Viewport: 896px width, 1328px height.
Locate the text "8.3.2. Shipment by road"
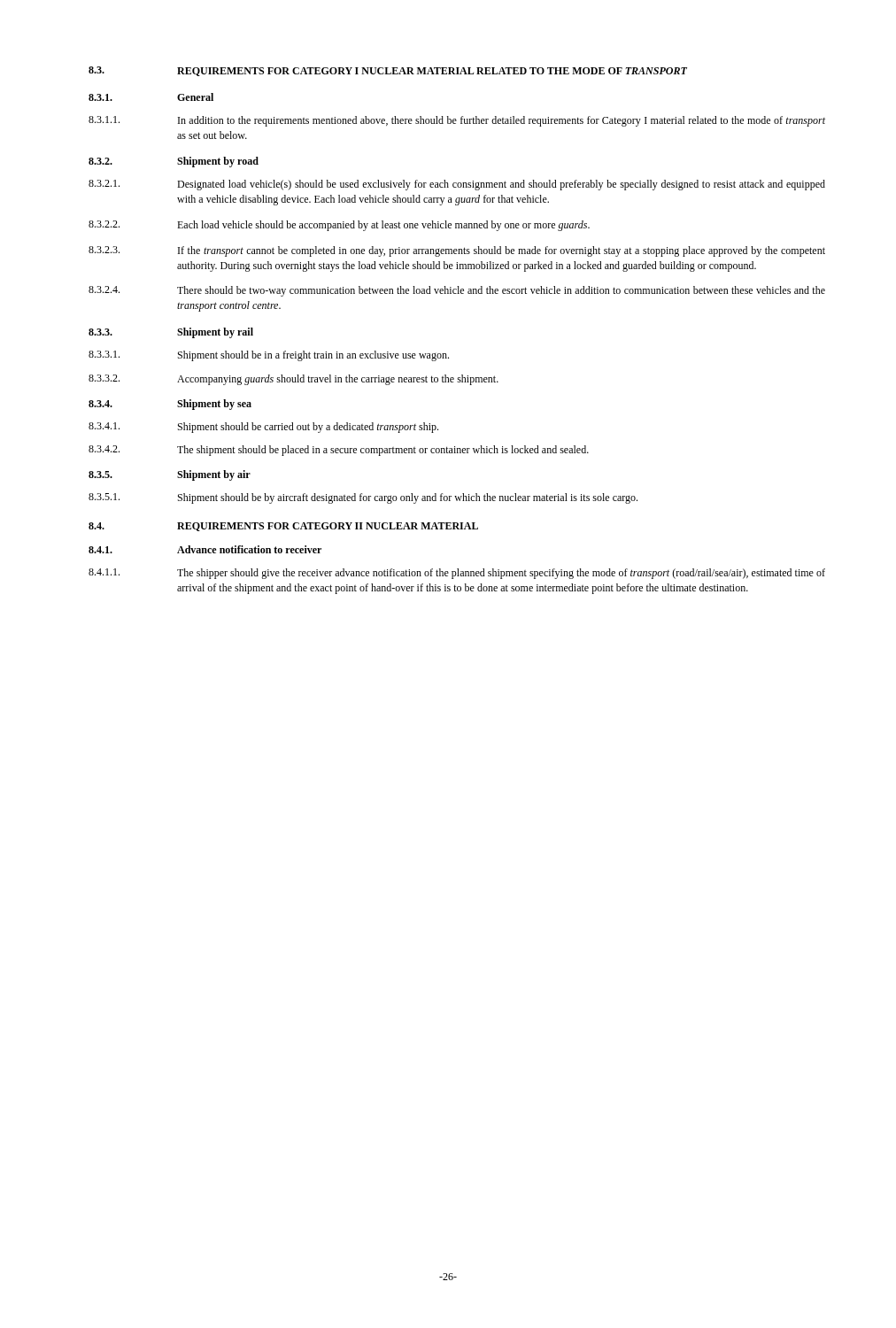click(x=173, y=162)
